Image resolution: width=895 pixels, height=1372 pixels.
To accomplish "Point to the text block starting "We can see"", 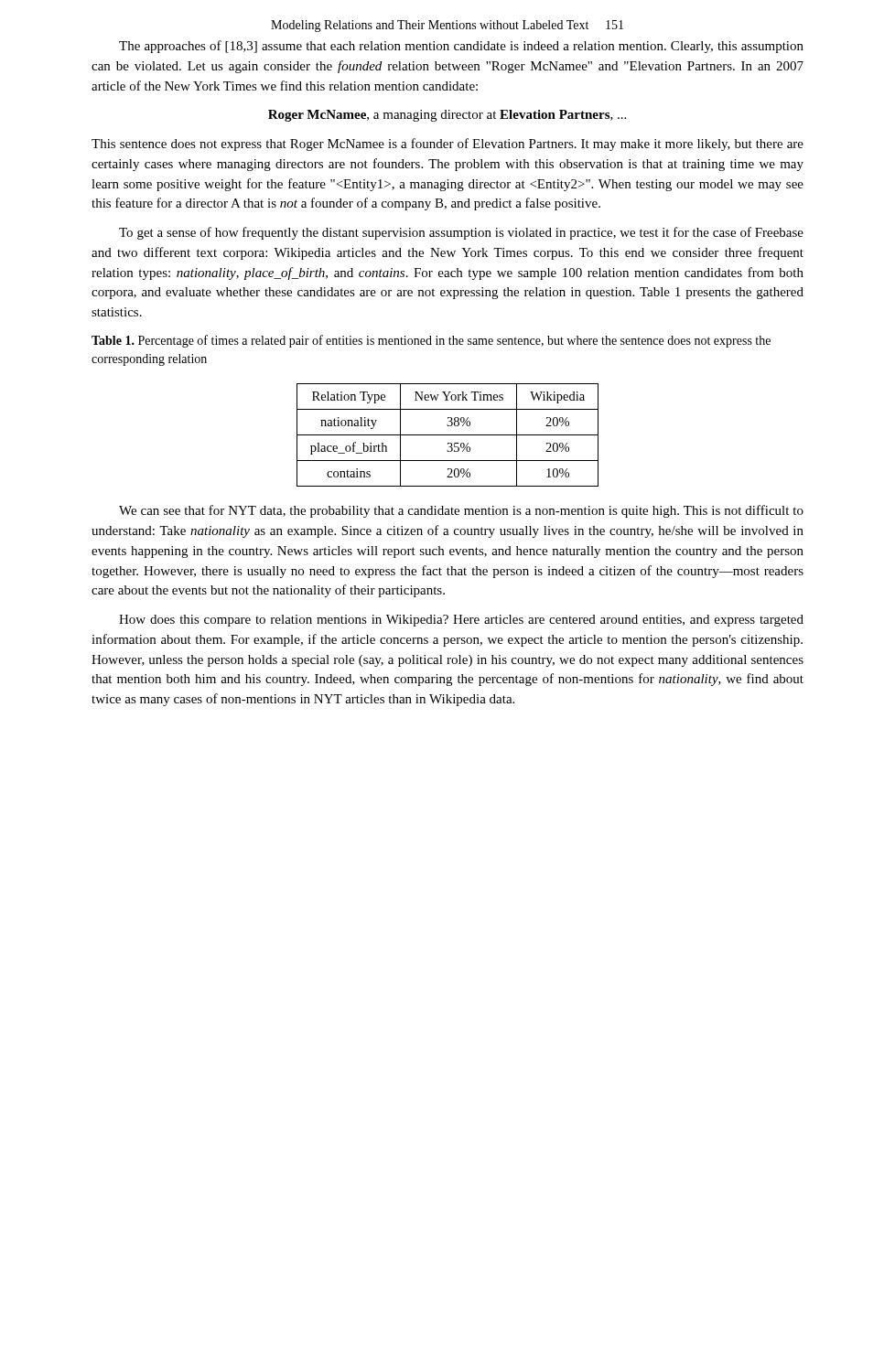I will click(x=448, y=551).
